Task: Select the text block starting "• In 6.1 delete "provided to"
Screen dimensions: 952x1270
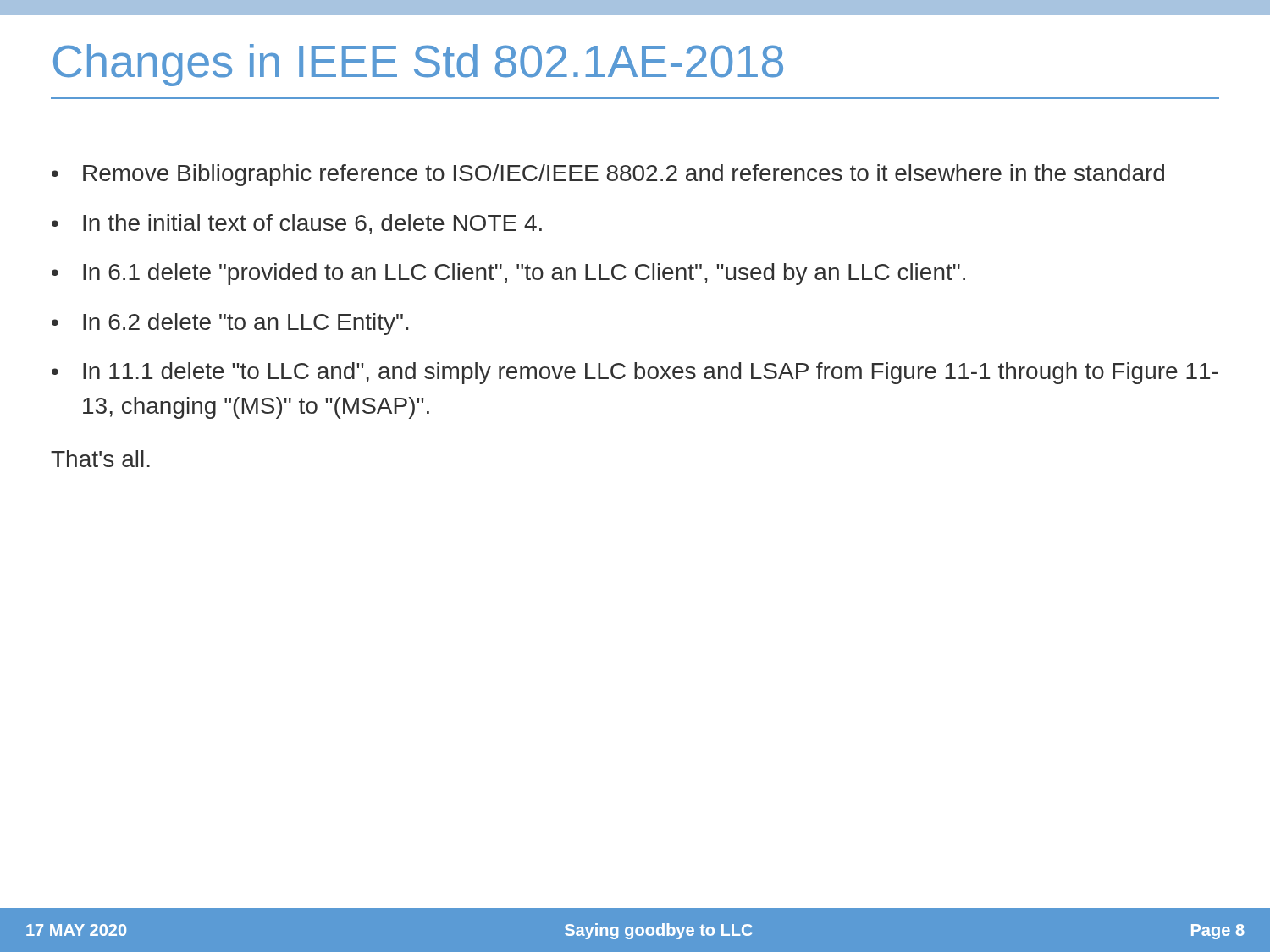Action: click(x=635, y=273)
